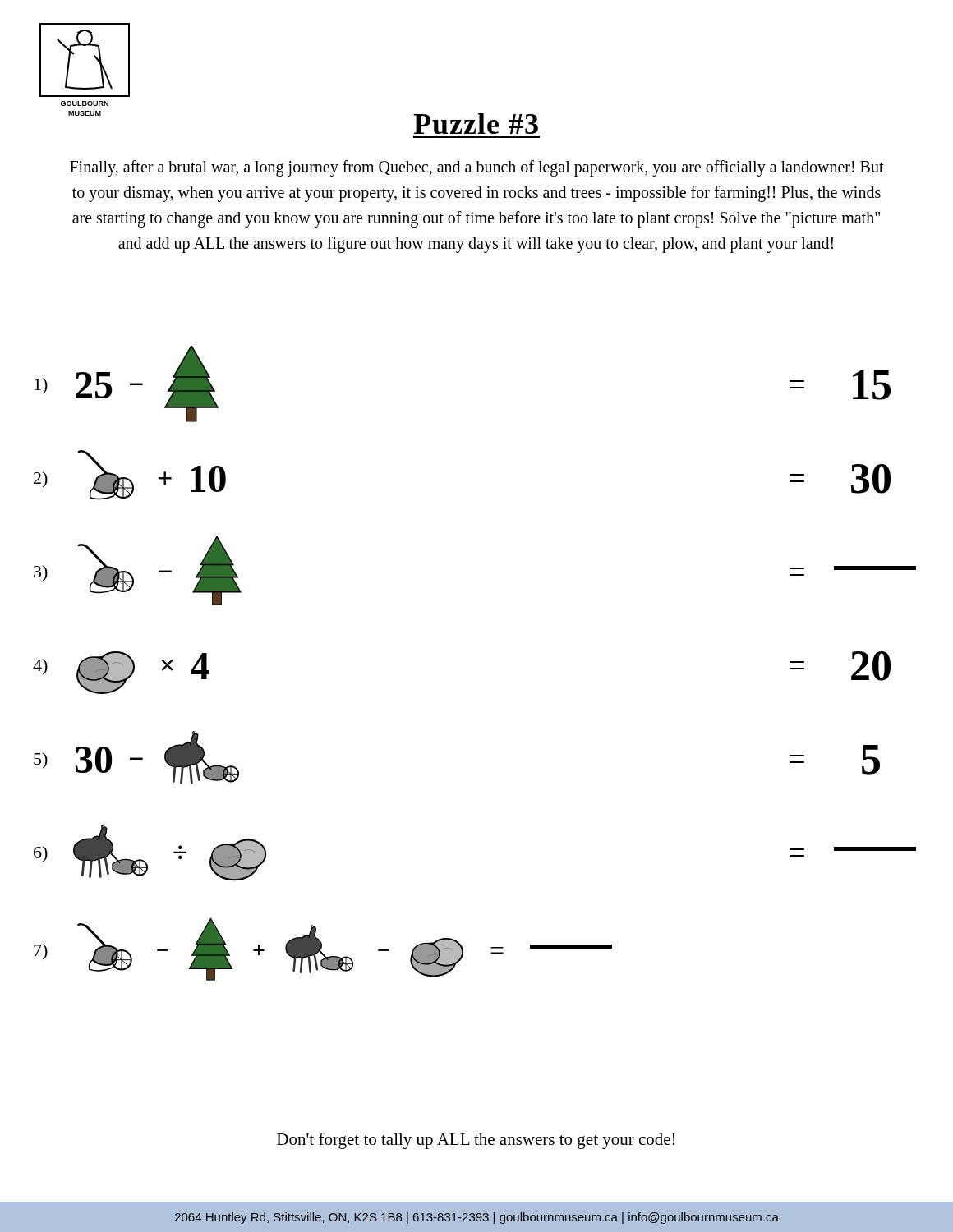Find the infographic
This screenshot has width=953, height=1232.
point(476,675)
